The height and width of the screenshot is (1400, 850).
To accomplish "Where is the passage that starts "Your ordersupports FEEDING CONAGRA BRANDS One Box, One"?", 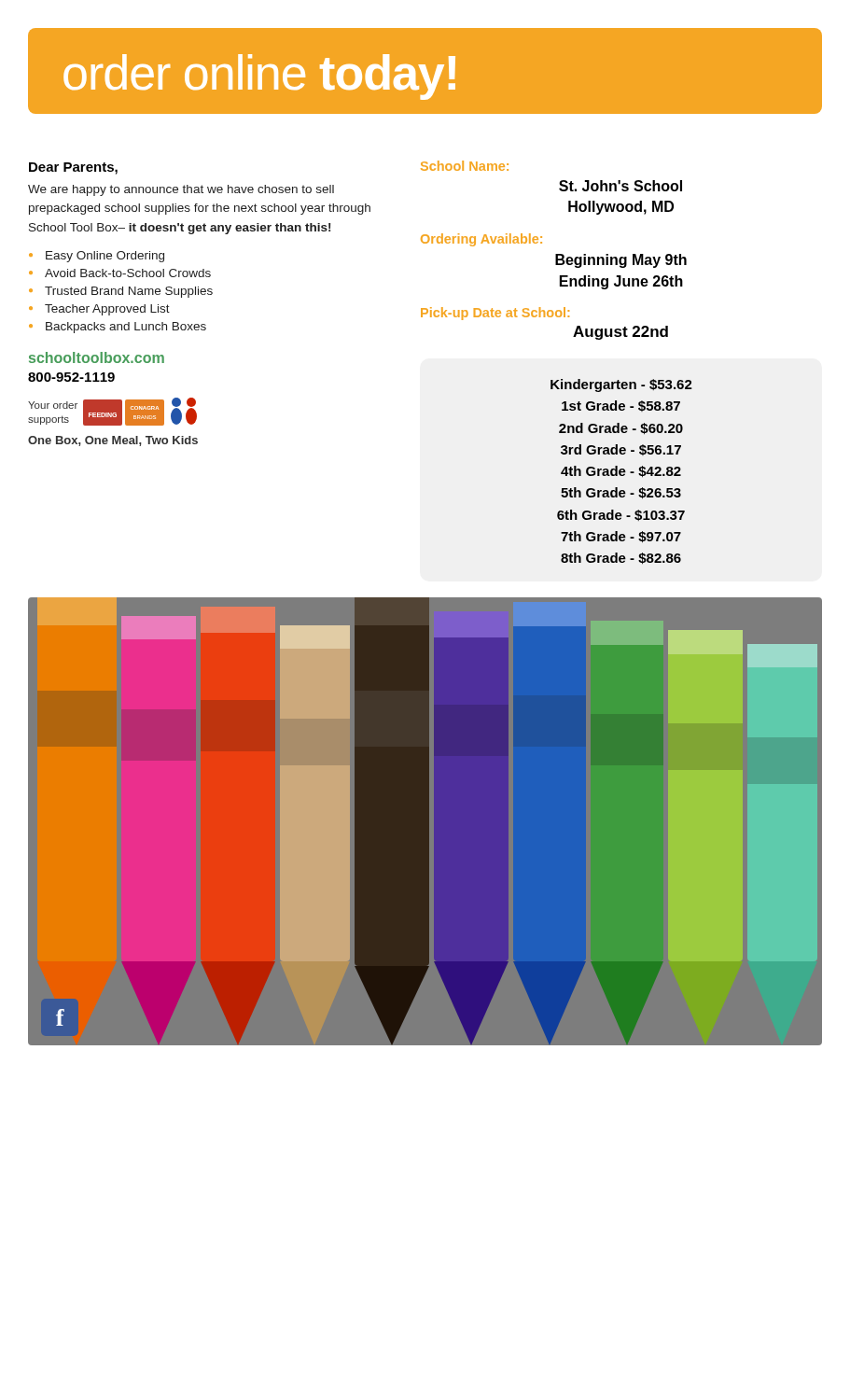I will 205,421.
